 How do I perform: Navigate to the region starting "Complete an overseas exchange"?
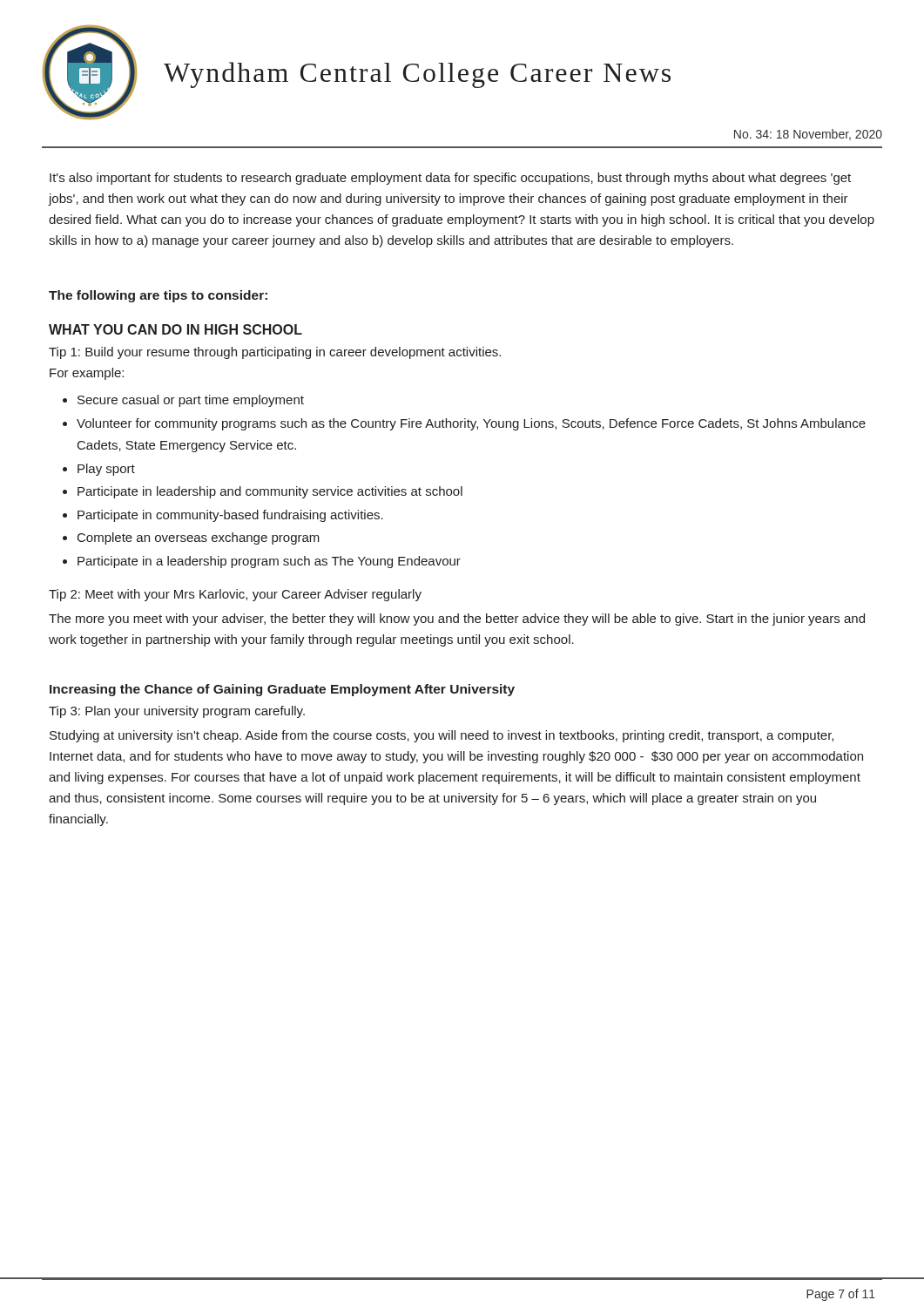[x=198, y=537]
